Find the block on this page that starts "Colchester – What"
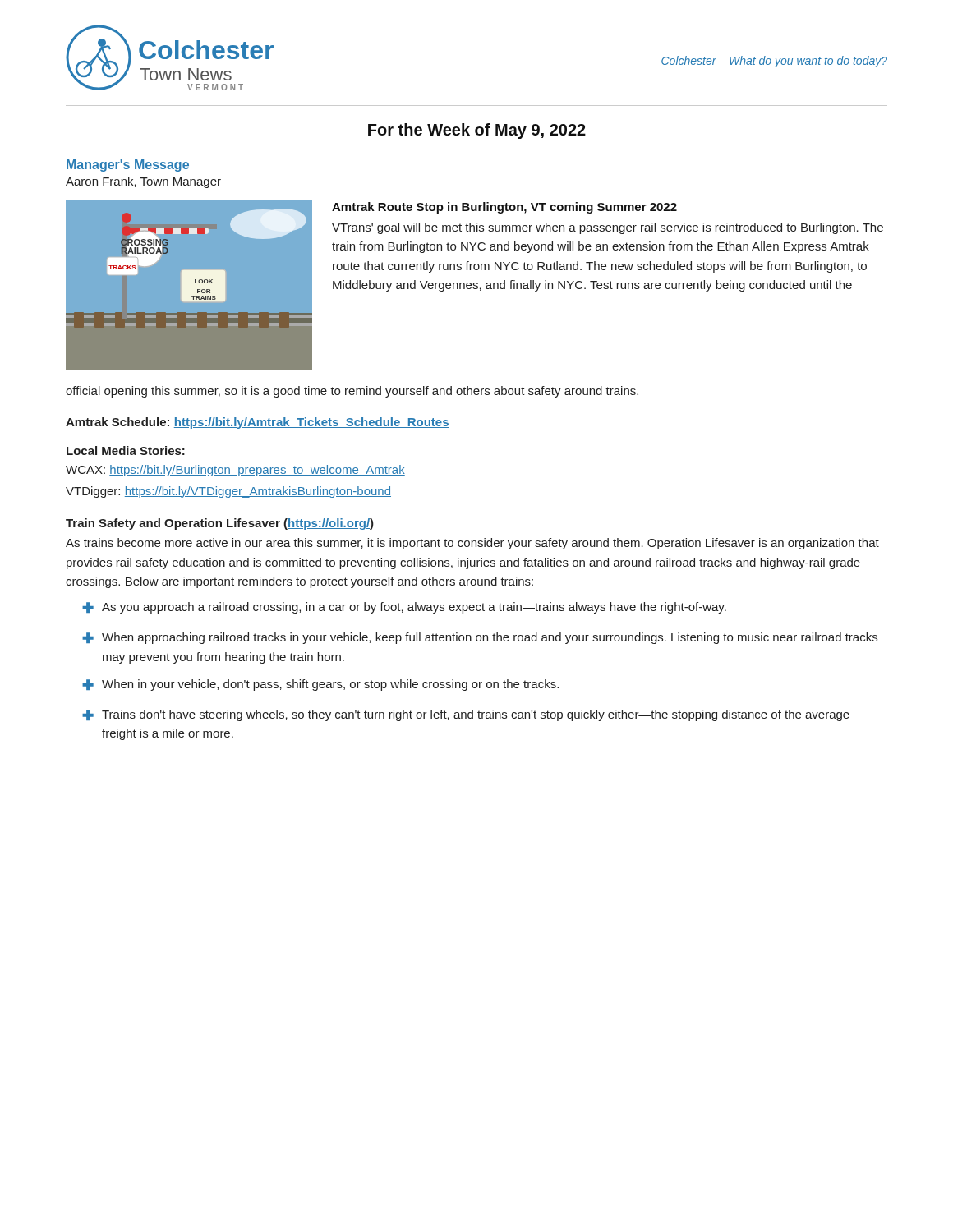Screen dimensions: 1232x953 coord(774,61)
